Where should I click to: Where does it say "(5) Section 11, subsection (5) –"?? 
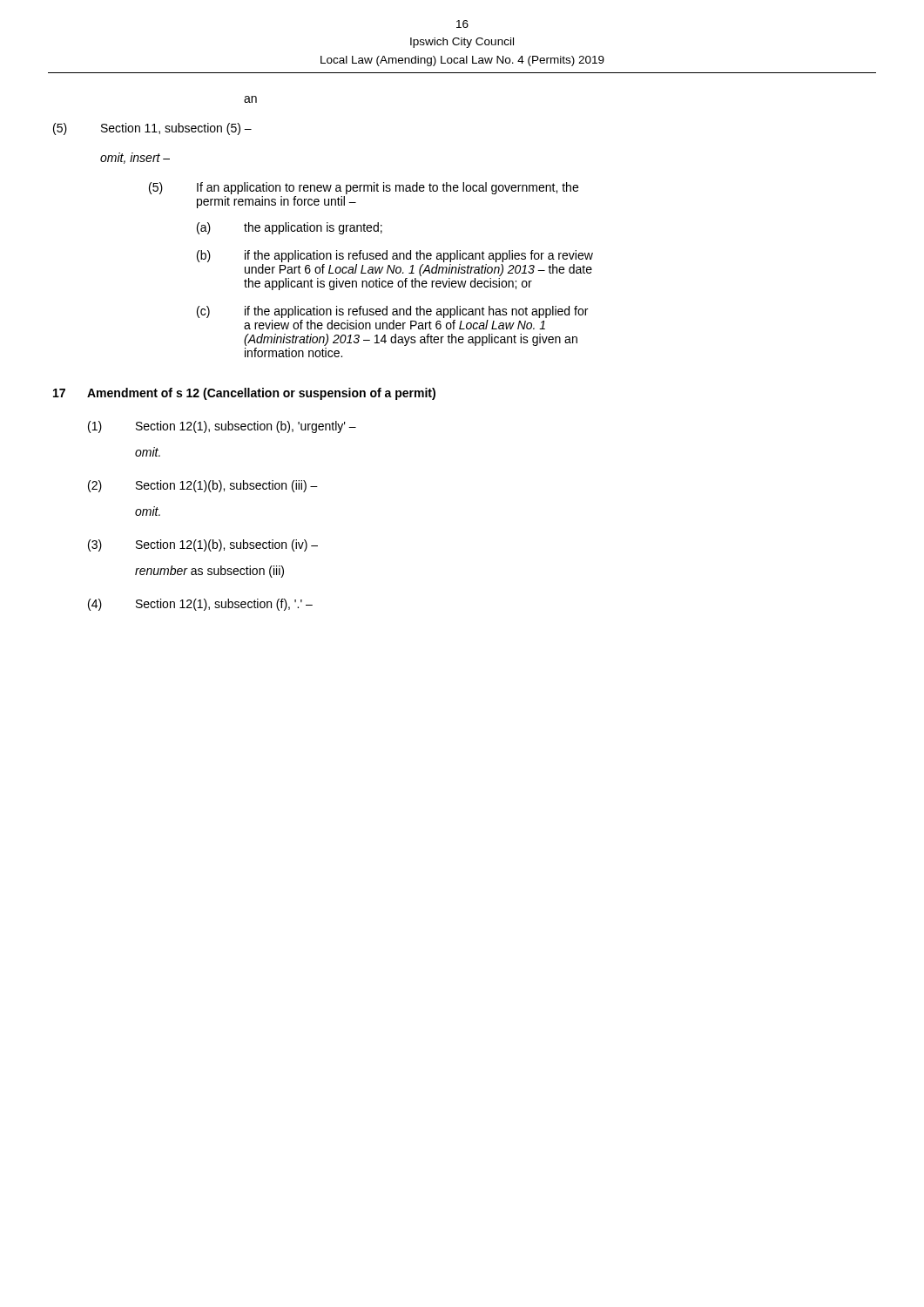point(152,129)
